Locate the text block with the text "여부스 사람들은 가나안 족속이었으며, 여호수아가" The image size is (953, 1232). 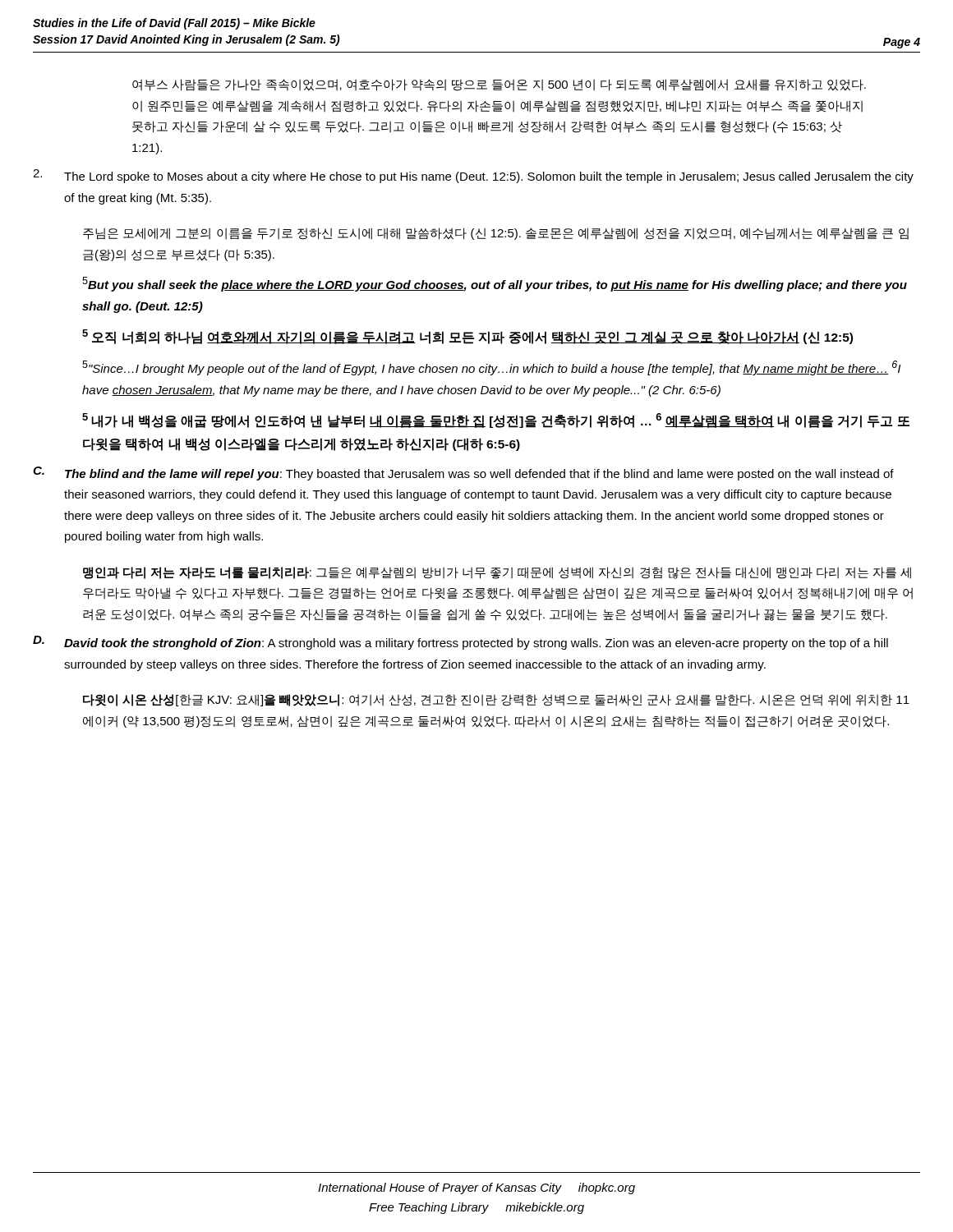coord(499,116)
